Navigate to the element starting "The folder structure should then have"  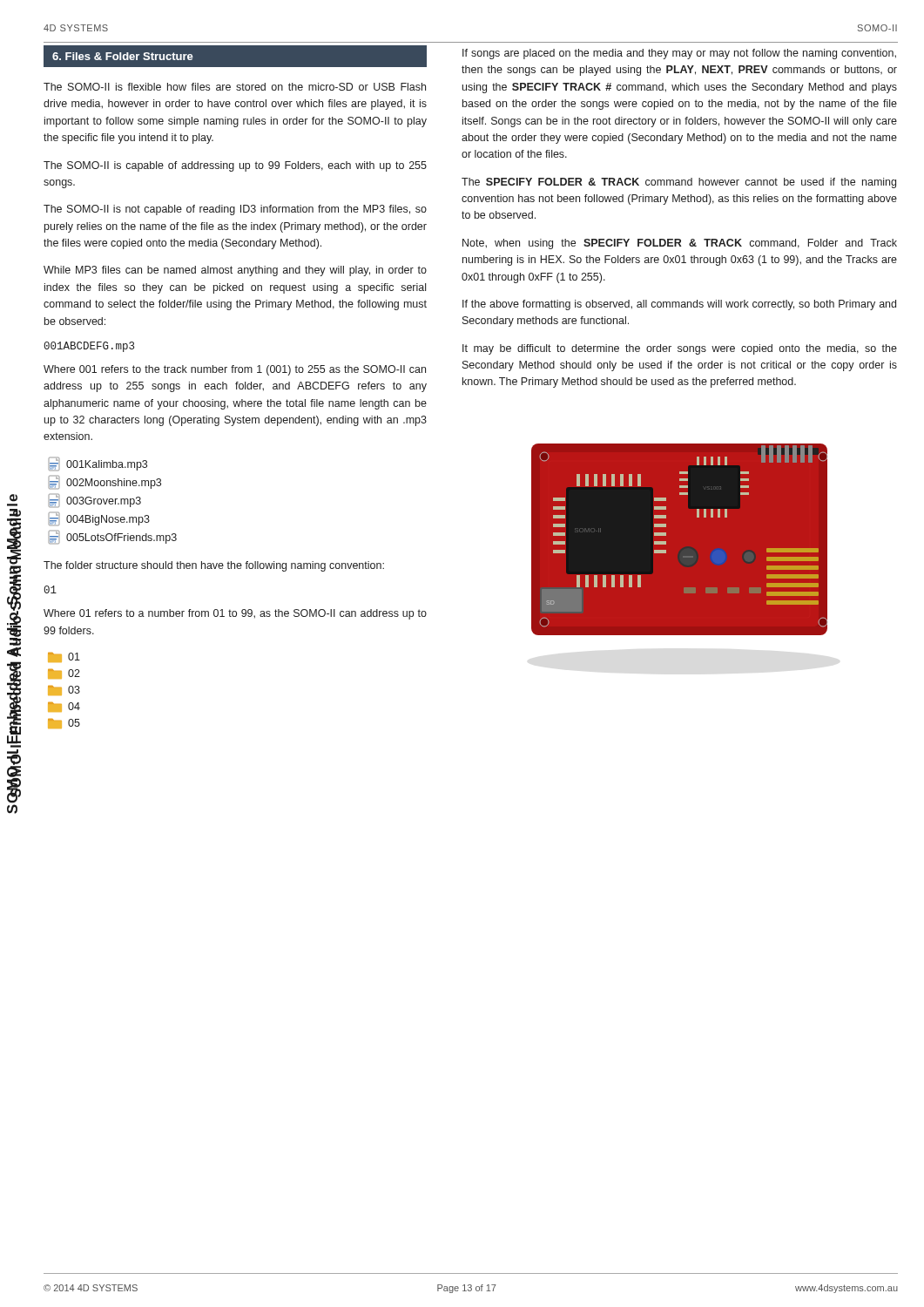click(214, 565)
